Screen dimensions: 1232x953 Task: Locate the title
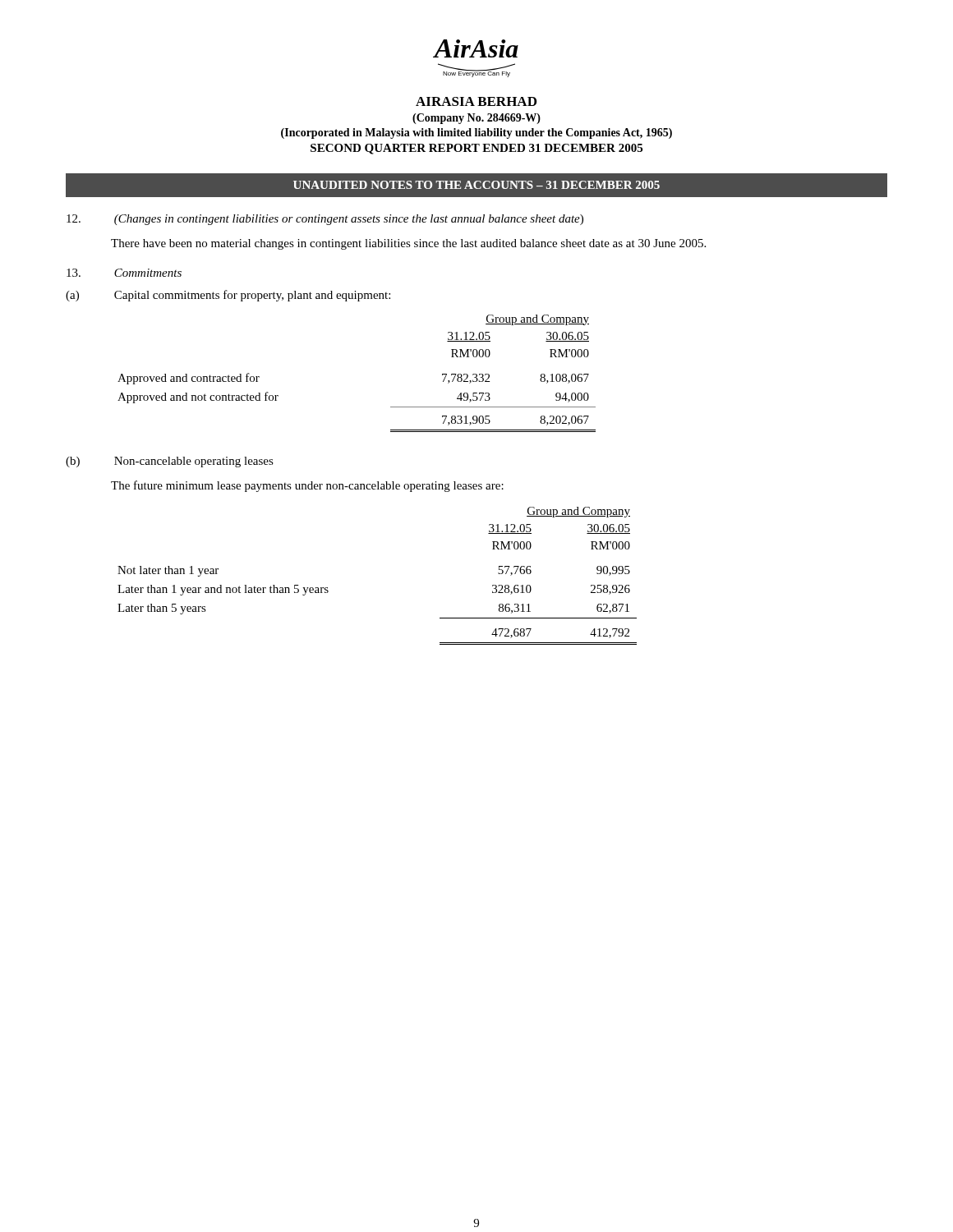[476, 124]
